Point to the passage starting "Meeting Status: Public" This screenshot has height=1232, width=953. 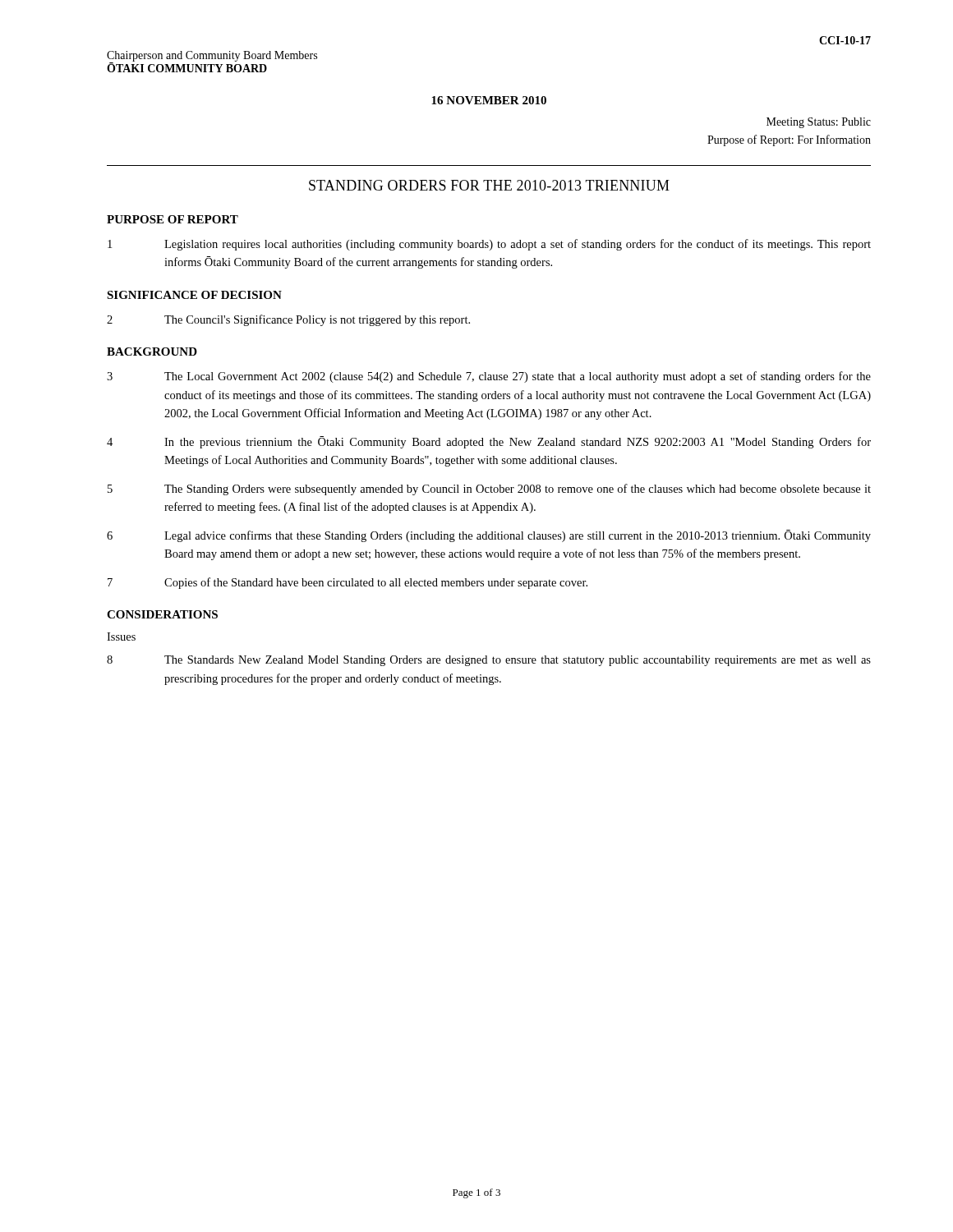[818, 122]
